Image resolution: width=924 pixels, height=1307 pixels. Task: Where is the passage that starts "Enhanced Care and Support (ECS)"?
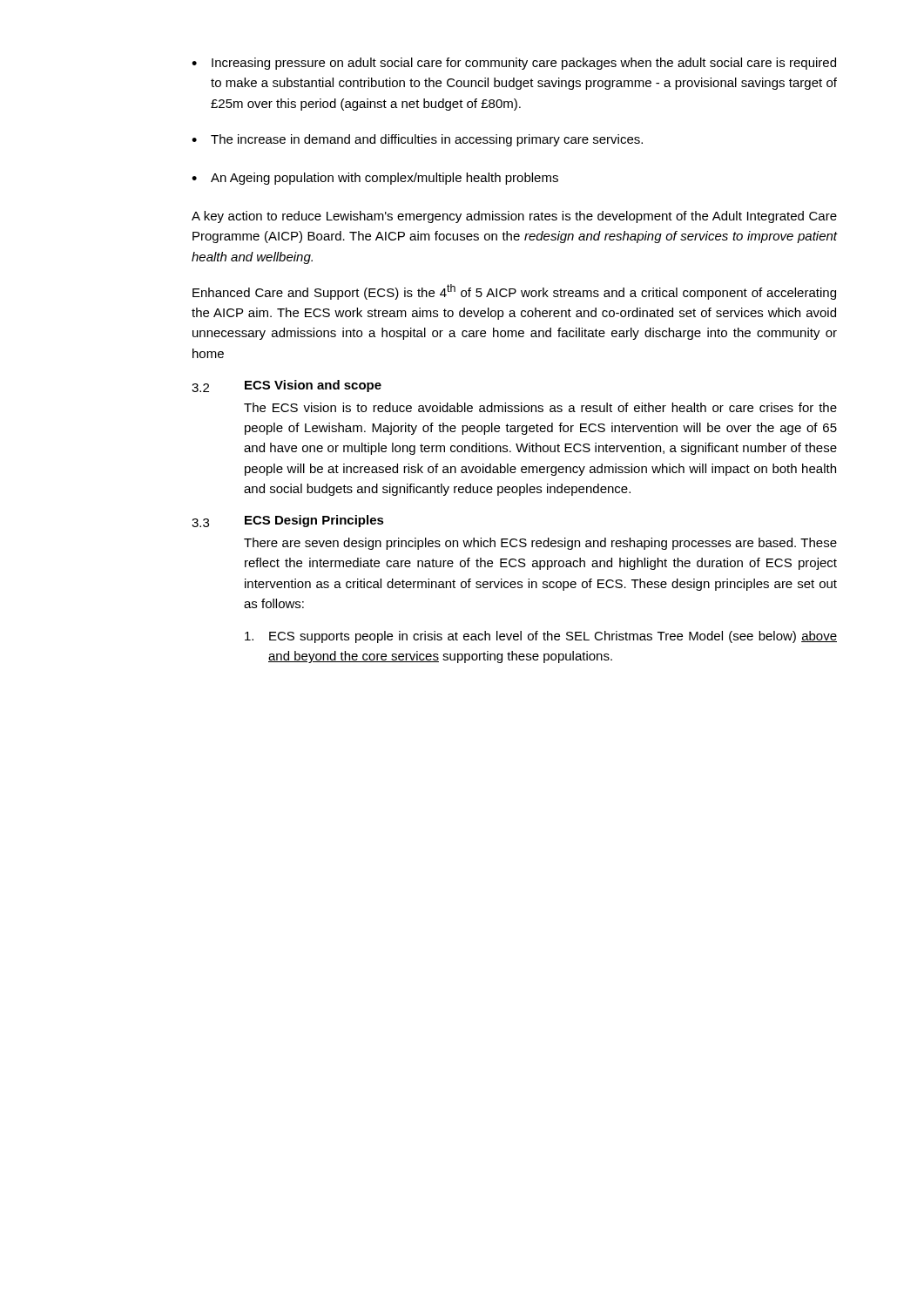514,321
